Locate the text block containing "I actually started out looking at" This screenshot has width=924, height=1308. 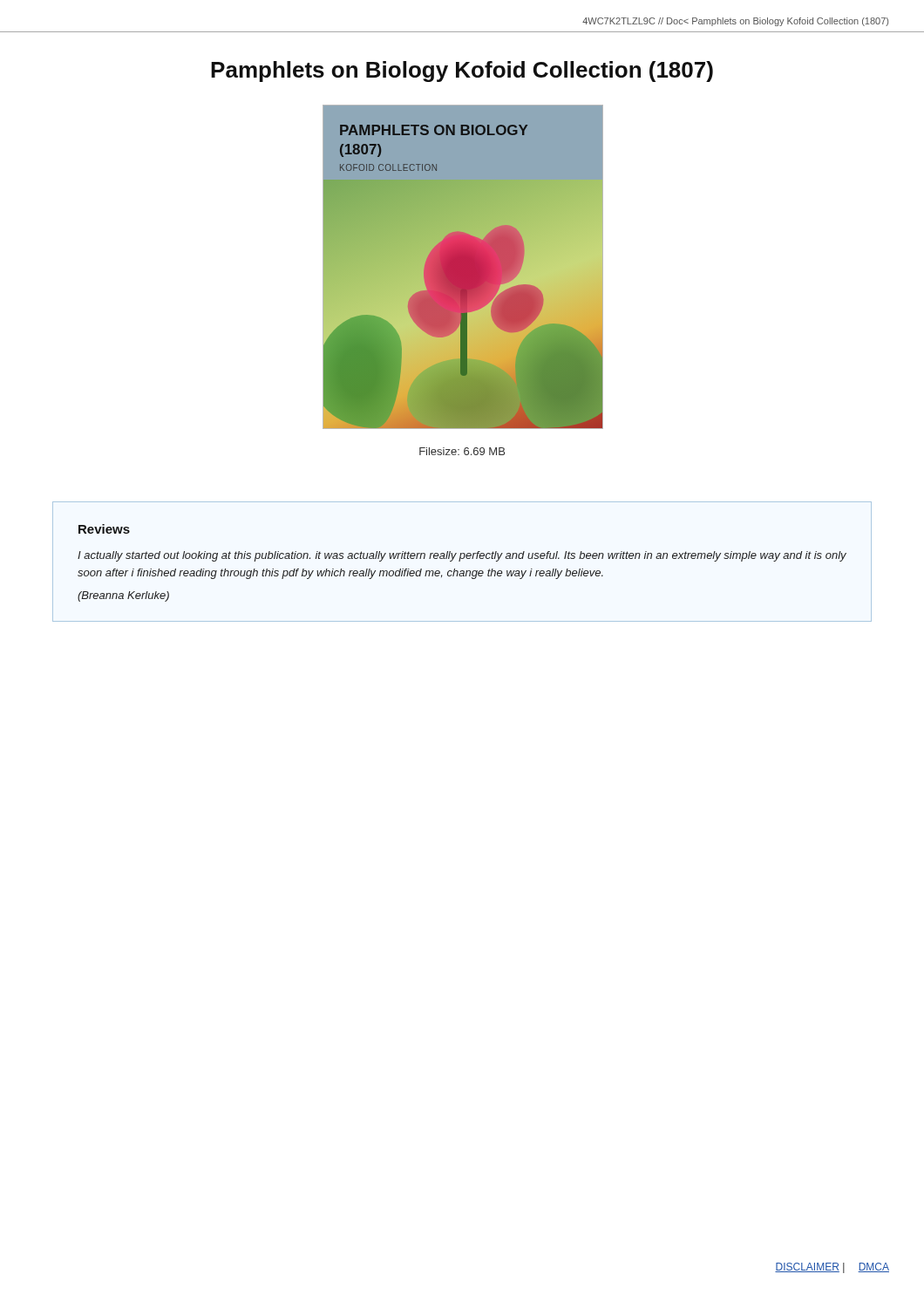[462, 564]
